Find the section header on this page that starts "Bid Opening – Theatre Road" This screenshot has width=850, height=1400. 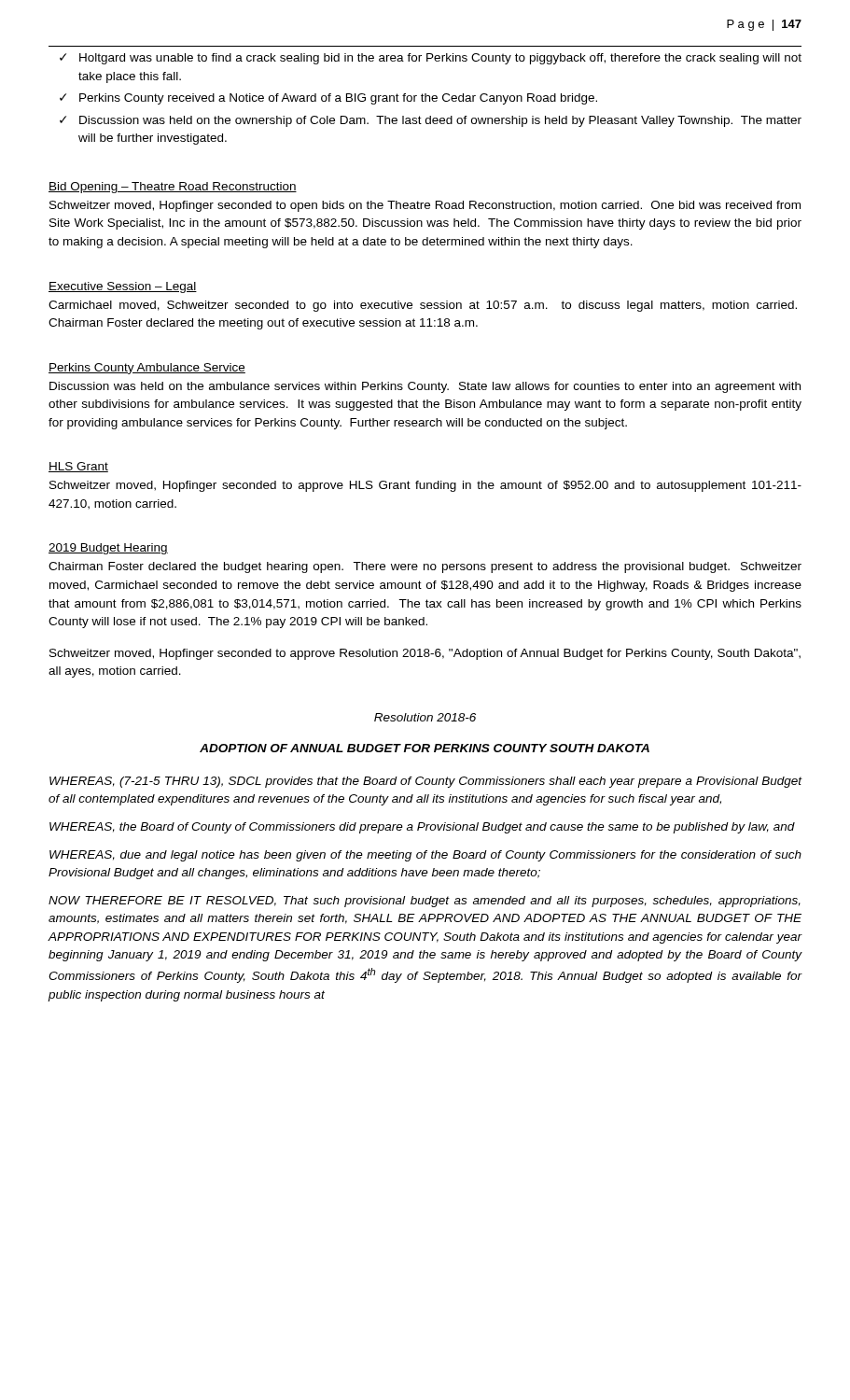173,188
